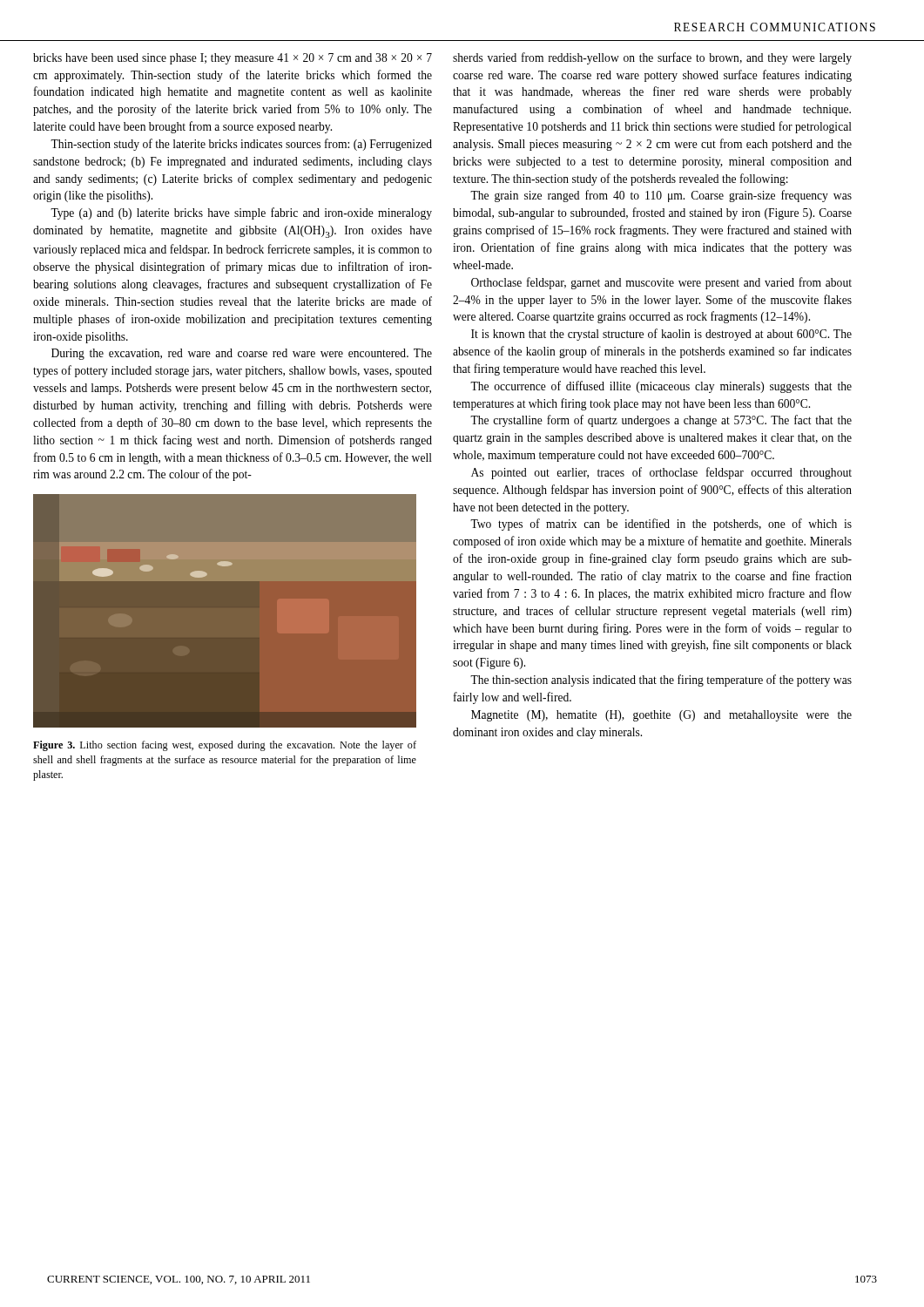Find the photo
The image size is (924, 1307).
233,613
